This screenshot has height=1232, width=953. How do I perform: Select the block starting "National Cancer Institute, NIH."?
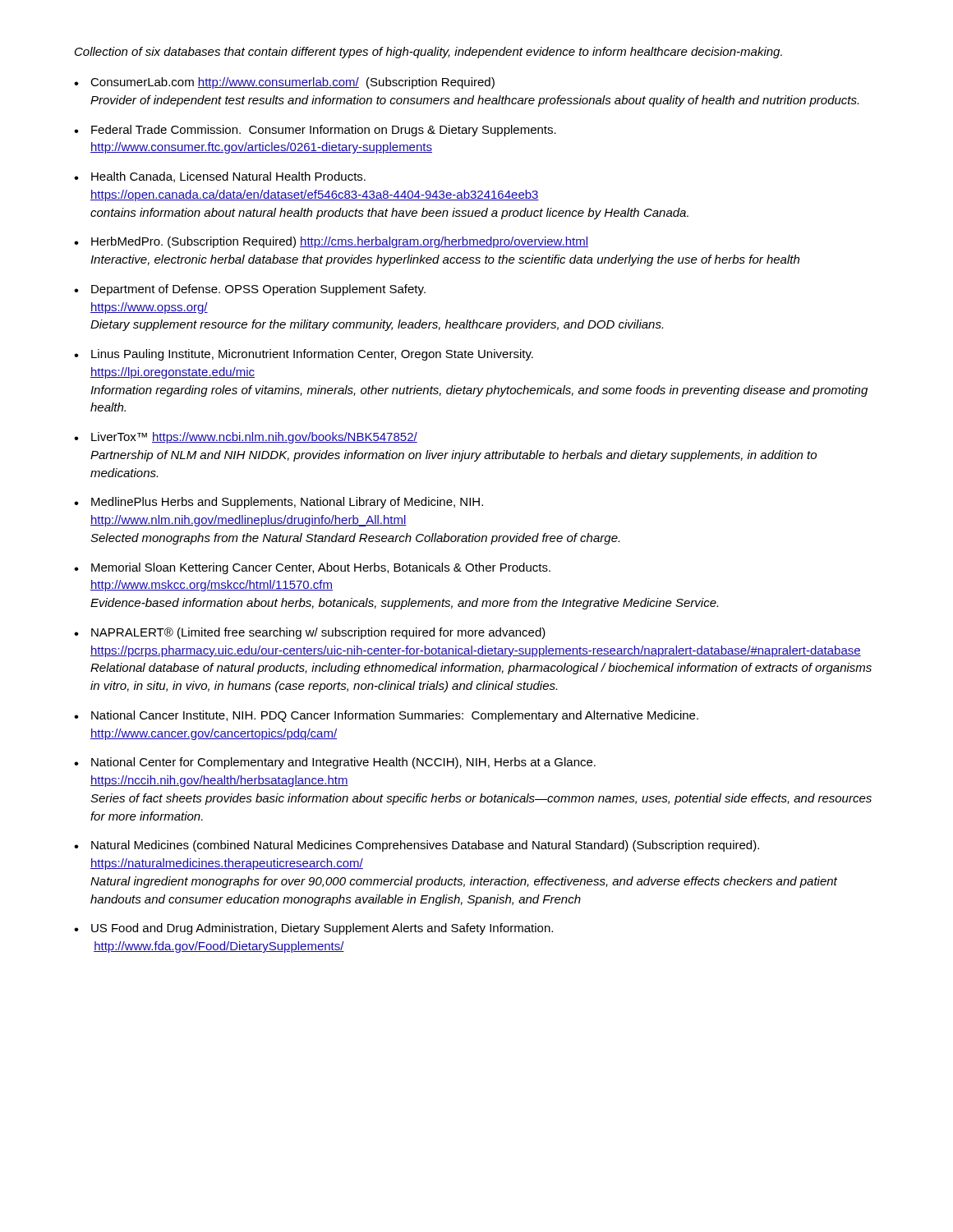(485, 724)
